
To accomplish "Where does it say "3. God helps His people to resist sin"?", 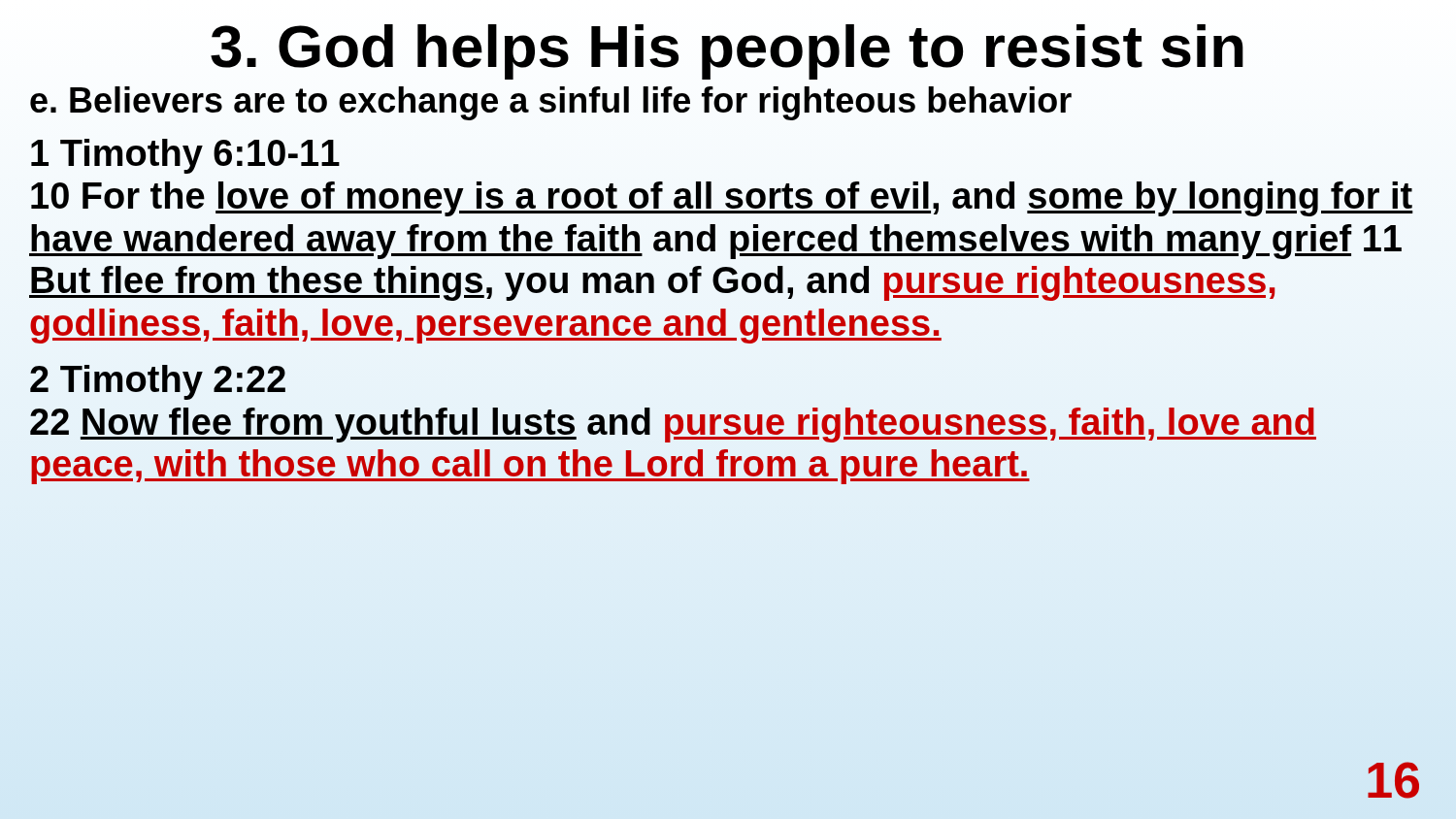I will click(728, 47).
